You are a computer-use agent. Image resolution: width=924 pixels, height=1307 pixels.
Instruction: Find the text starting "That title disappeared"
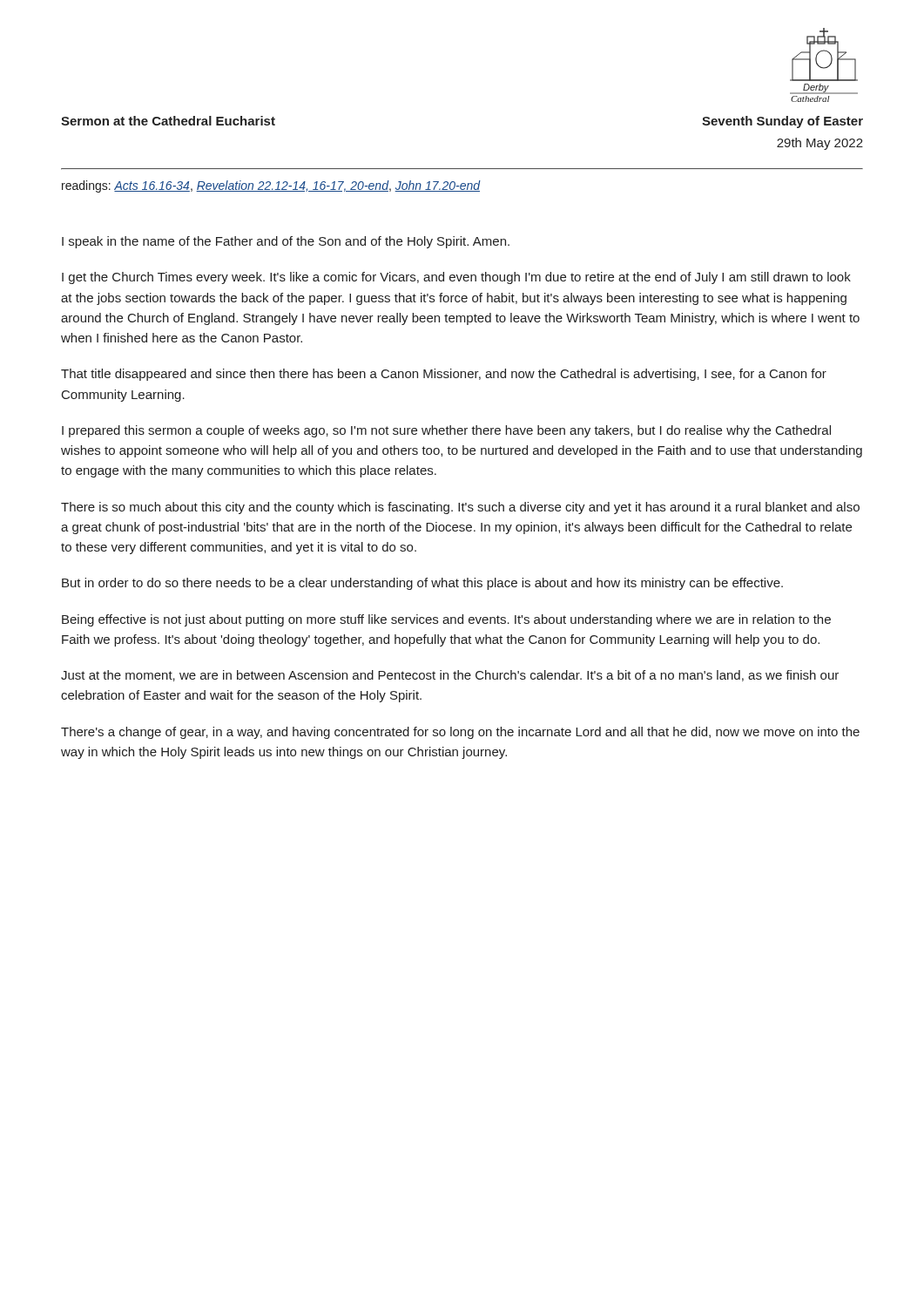click(462, 384)
